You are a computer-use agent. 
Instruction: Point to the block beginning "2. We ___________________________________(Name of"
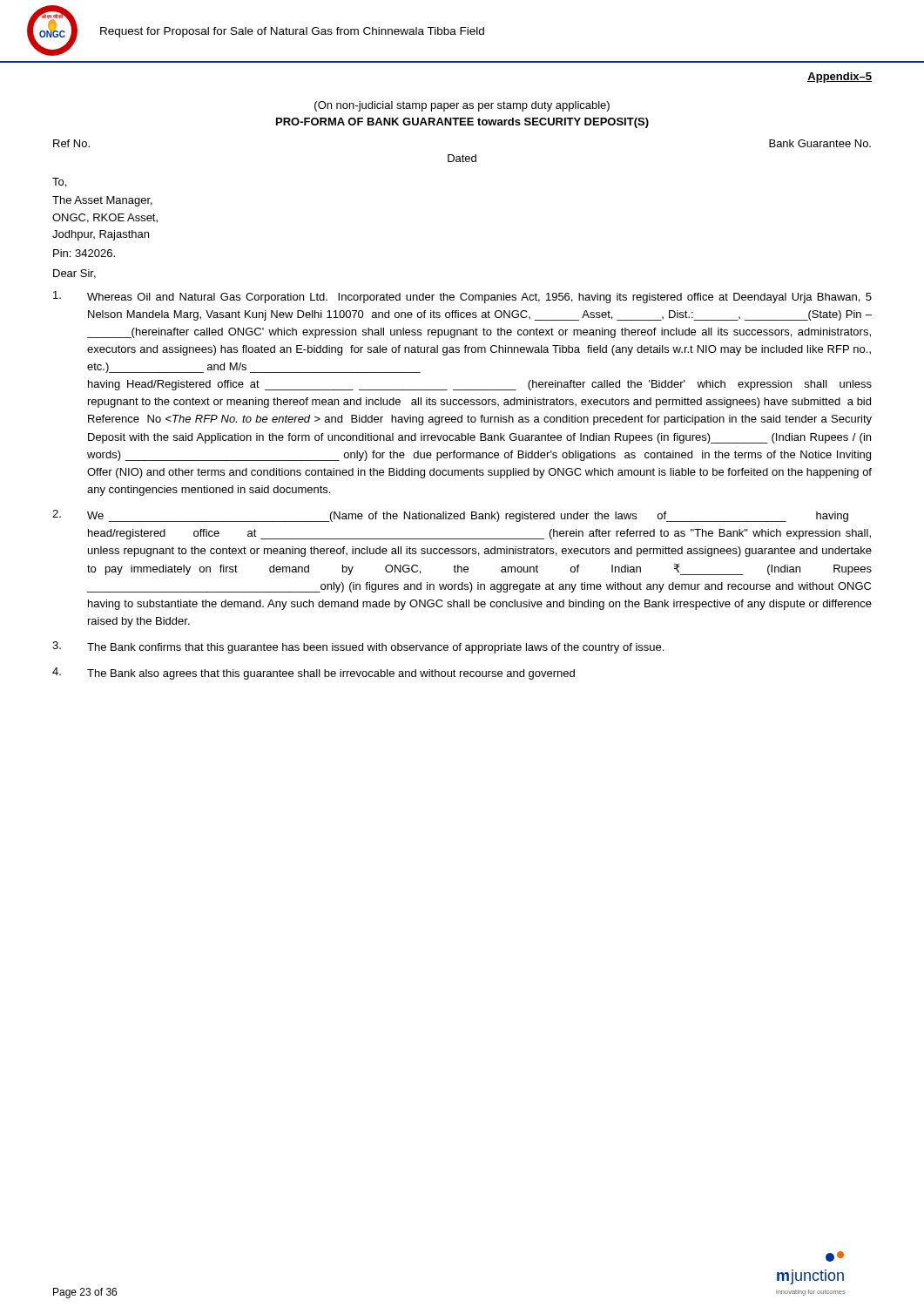[x=462, y=569]
